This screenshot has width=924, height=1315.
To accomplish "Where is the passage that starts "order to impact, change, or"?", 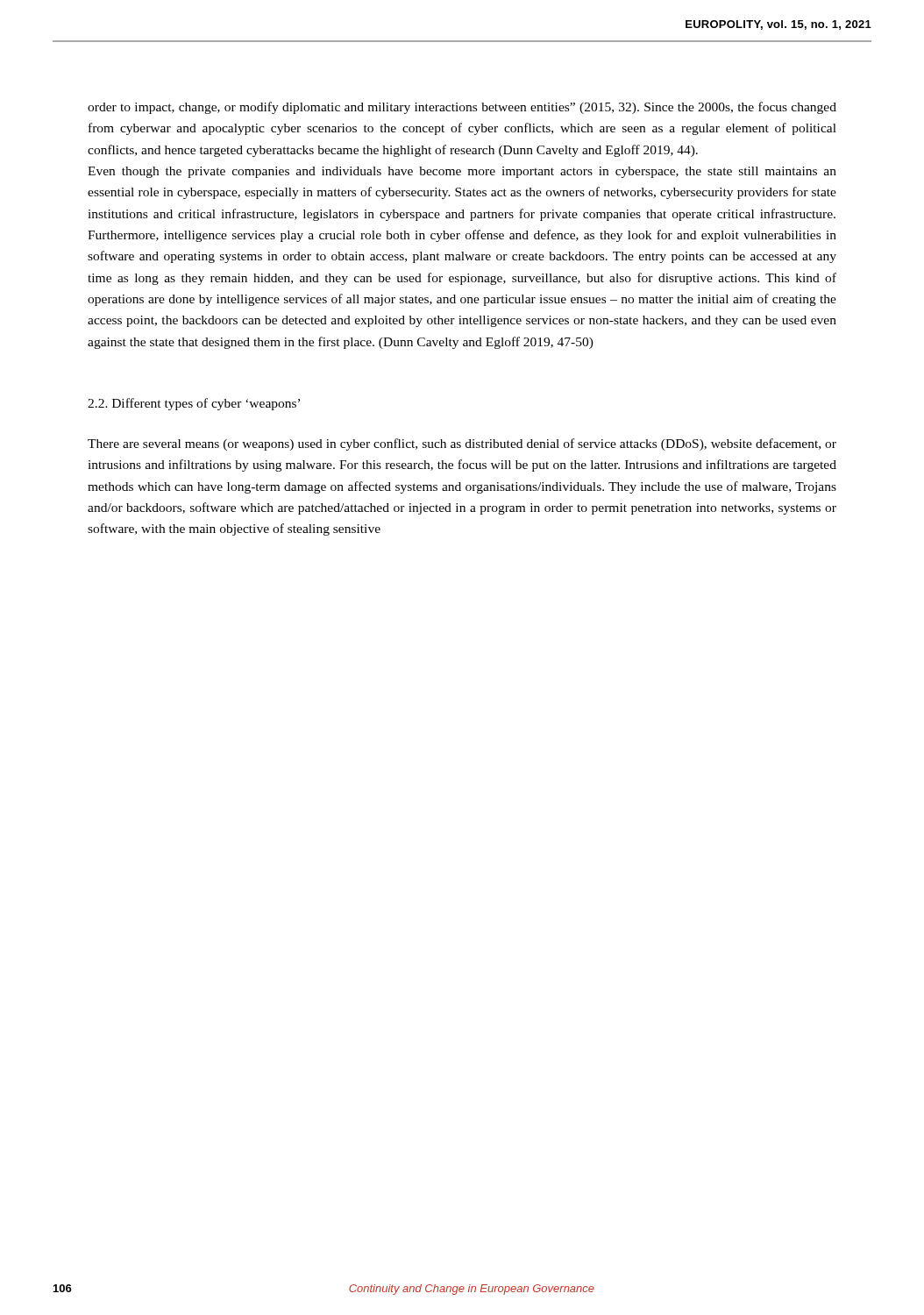I will 462,224.
